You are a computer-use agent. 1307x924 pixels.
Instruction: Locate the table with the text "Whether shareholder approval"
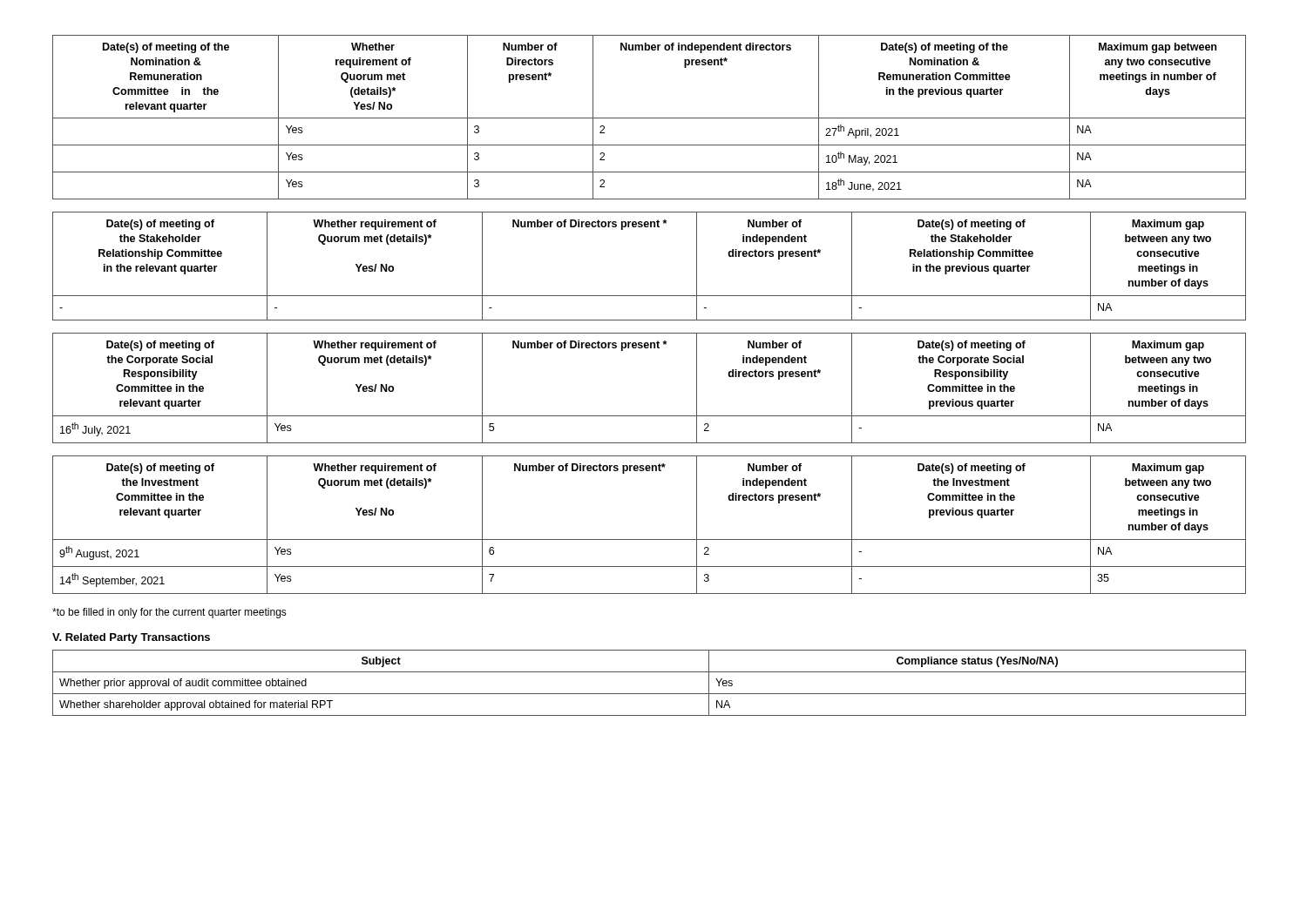tap(649, 682)
